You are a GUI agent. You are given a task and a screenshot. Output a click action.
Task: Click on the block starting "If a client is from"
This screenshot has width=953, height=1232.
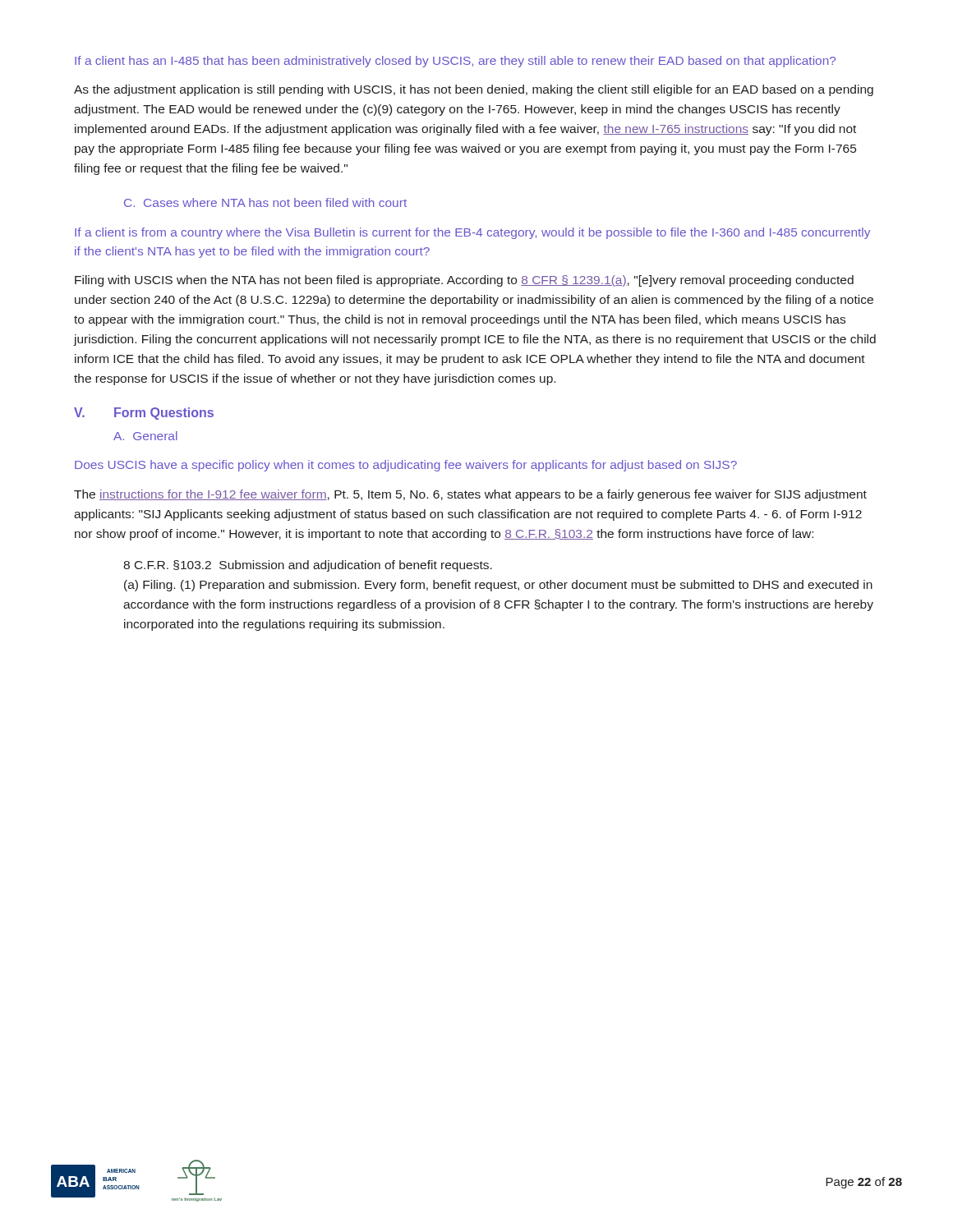[472, 241]
